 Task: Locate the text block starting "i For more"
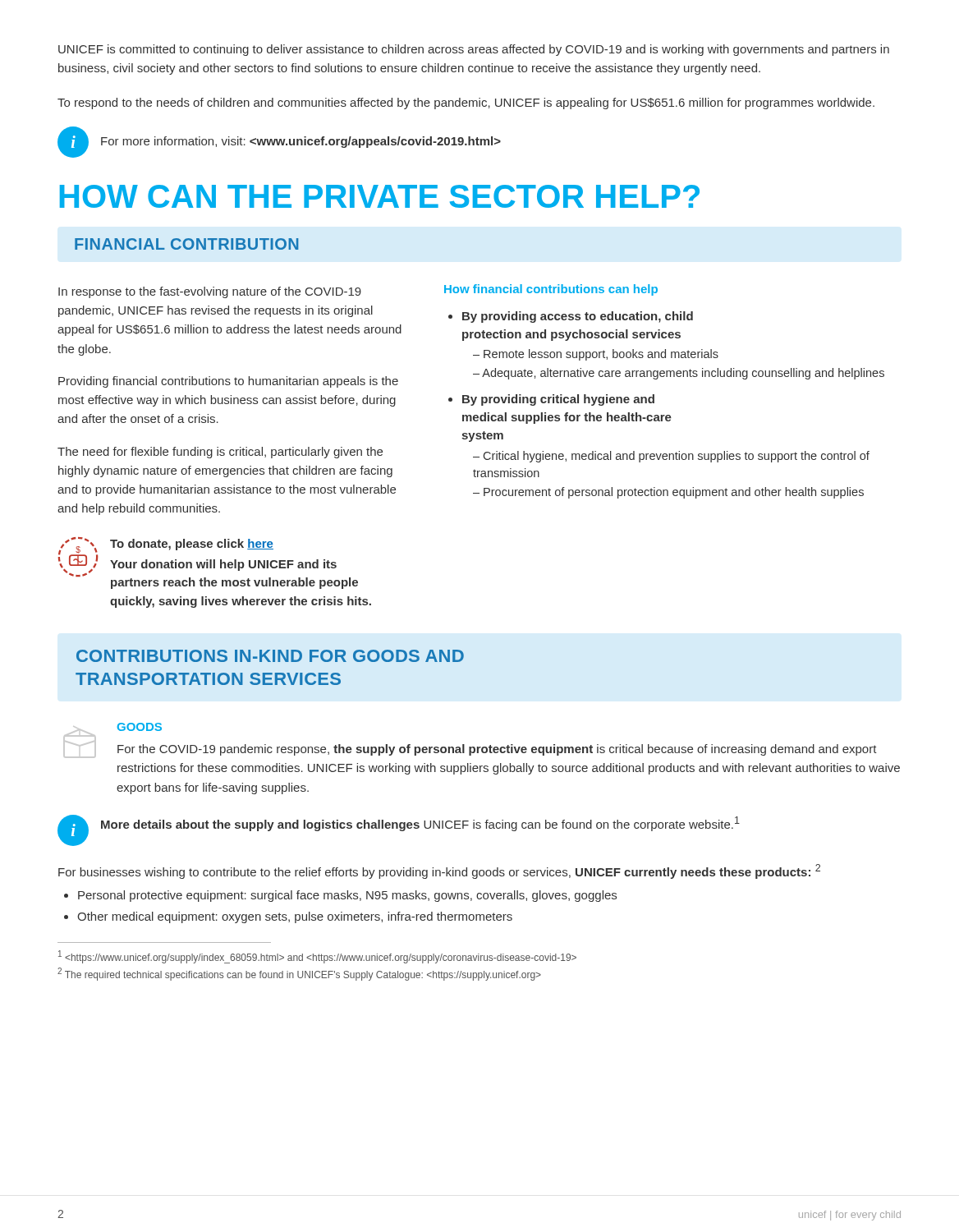[279, 142]
